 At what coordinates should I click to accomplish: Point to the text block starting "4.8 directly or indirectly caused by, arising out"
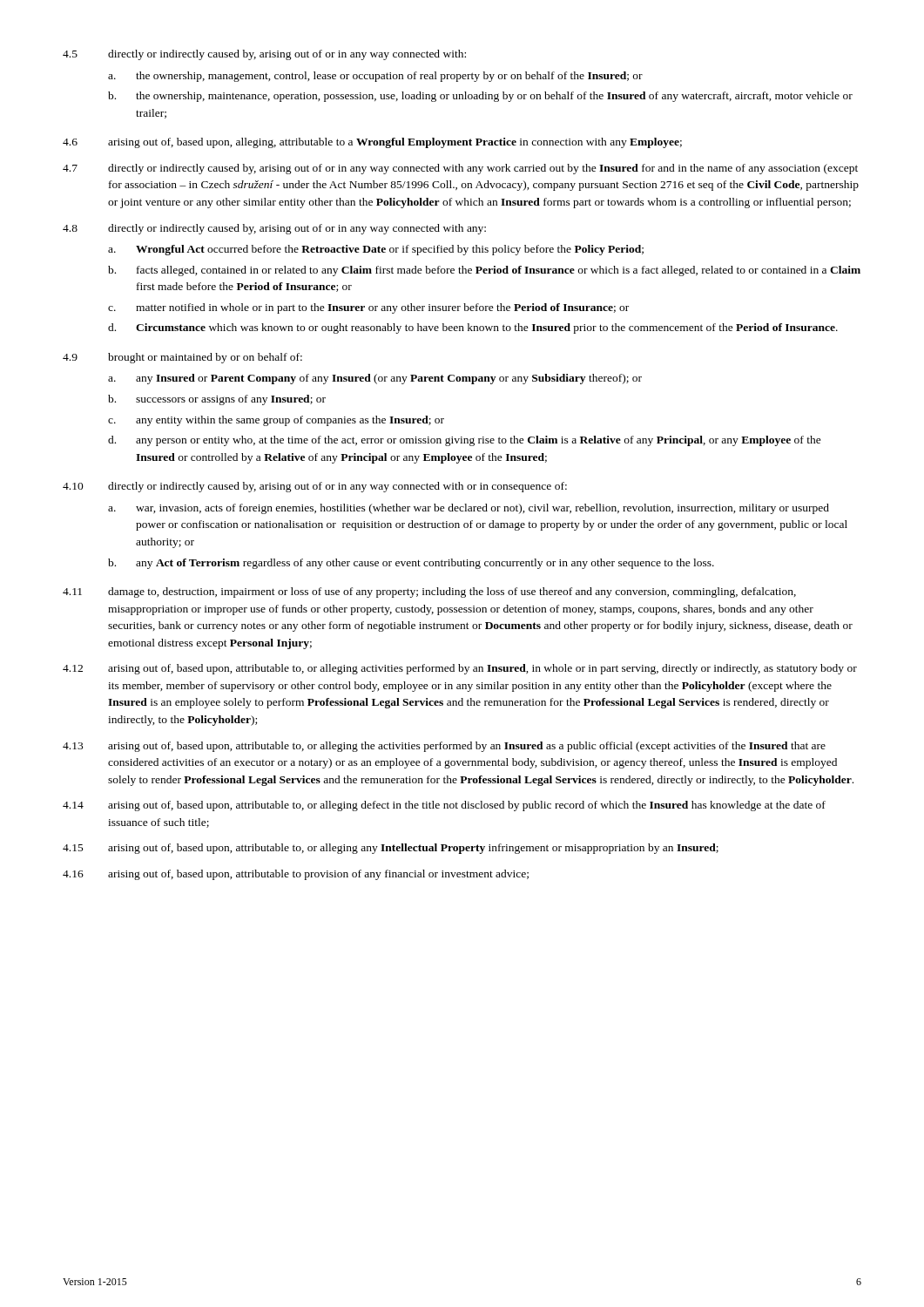pos(462,279)
